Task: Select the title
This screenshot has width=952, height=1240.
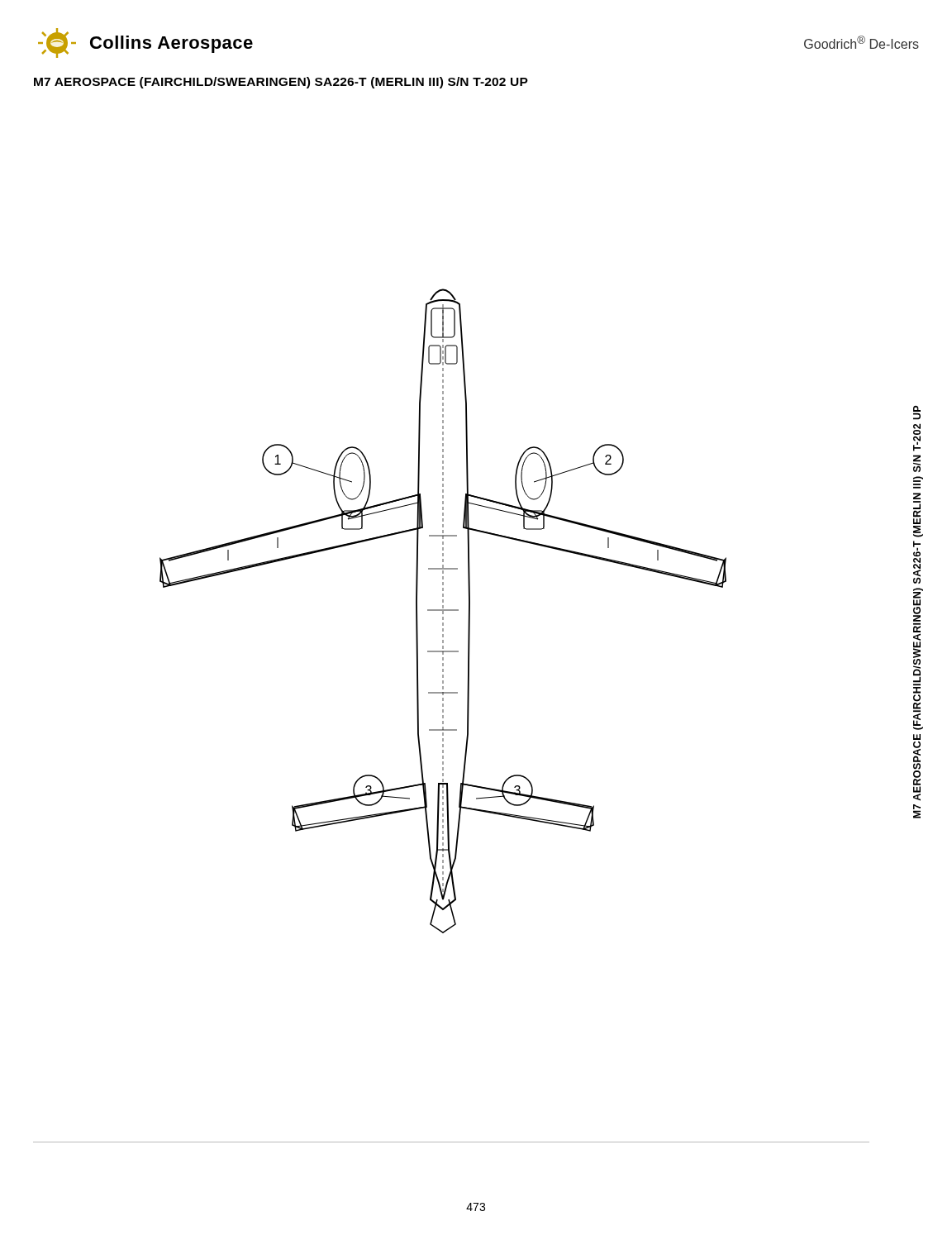Action: coord(468,82)
